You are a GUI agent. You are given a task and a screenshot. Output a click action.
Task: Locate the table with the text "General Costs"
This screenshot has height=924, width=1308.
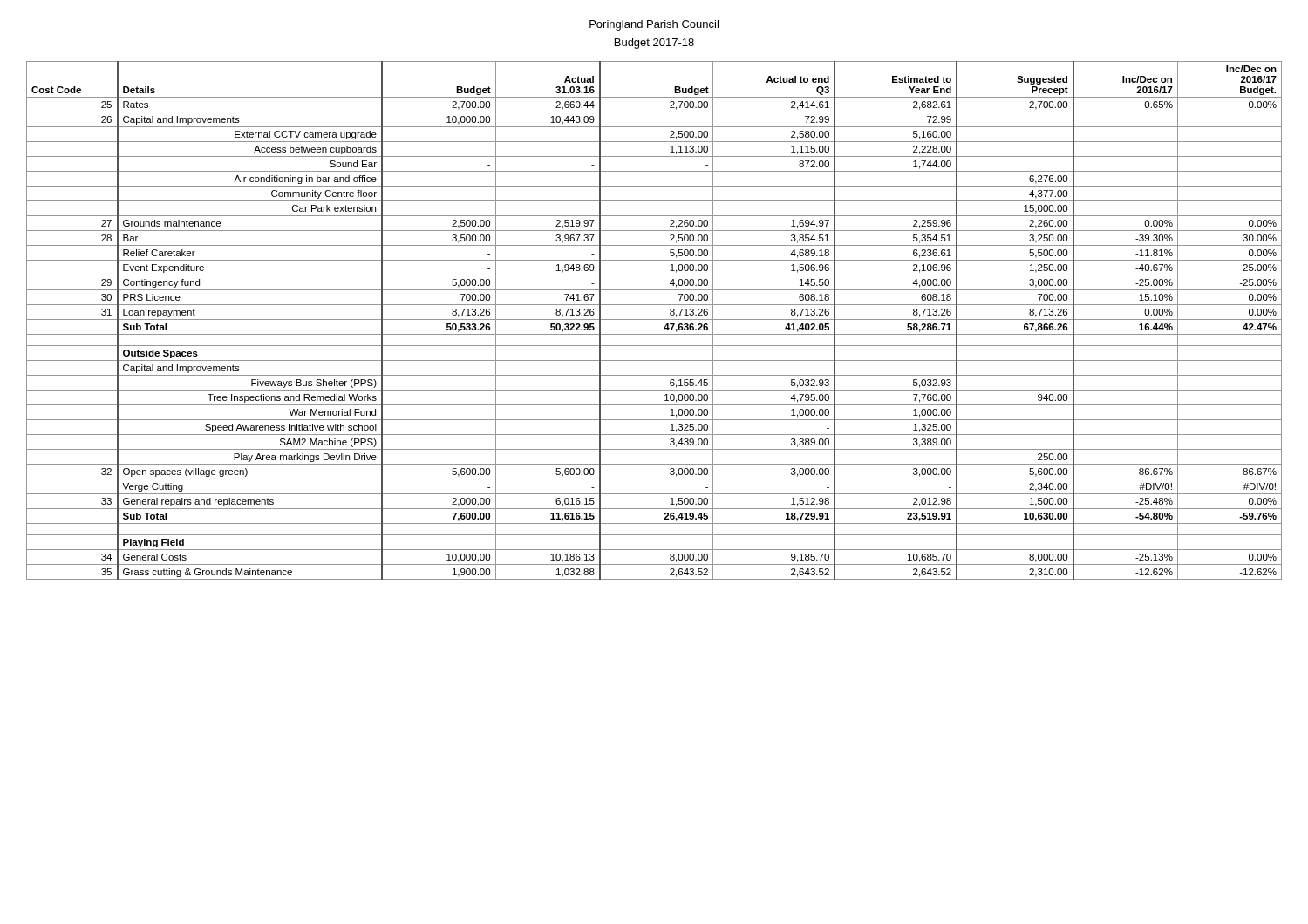[654, 320]
